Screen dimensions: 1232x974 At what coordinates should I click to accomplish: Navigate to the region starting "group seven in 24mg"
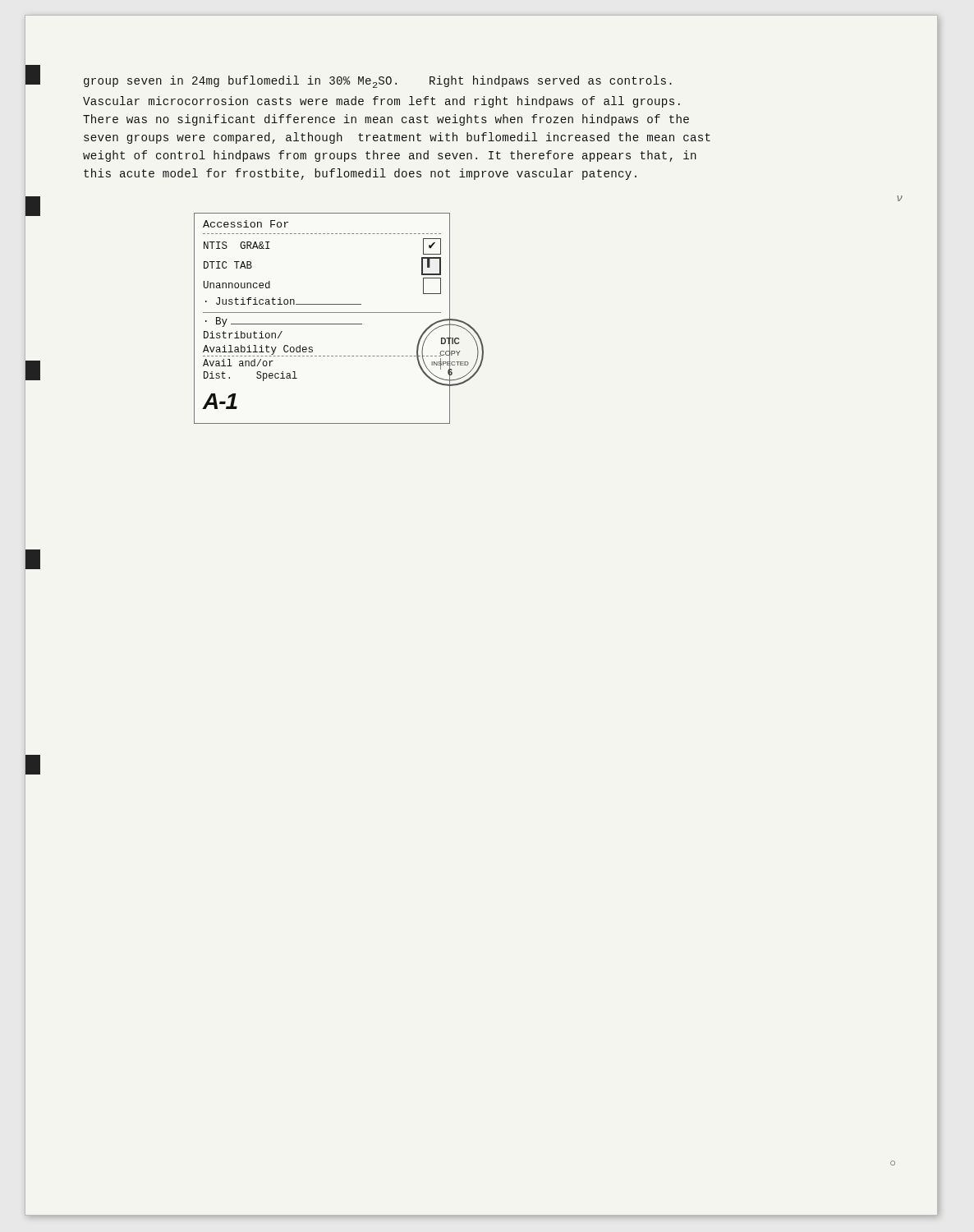point(487,128)
